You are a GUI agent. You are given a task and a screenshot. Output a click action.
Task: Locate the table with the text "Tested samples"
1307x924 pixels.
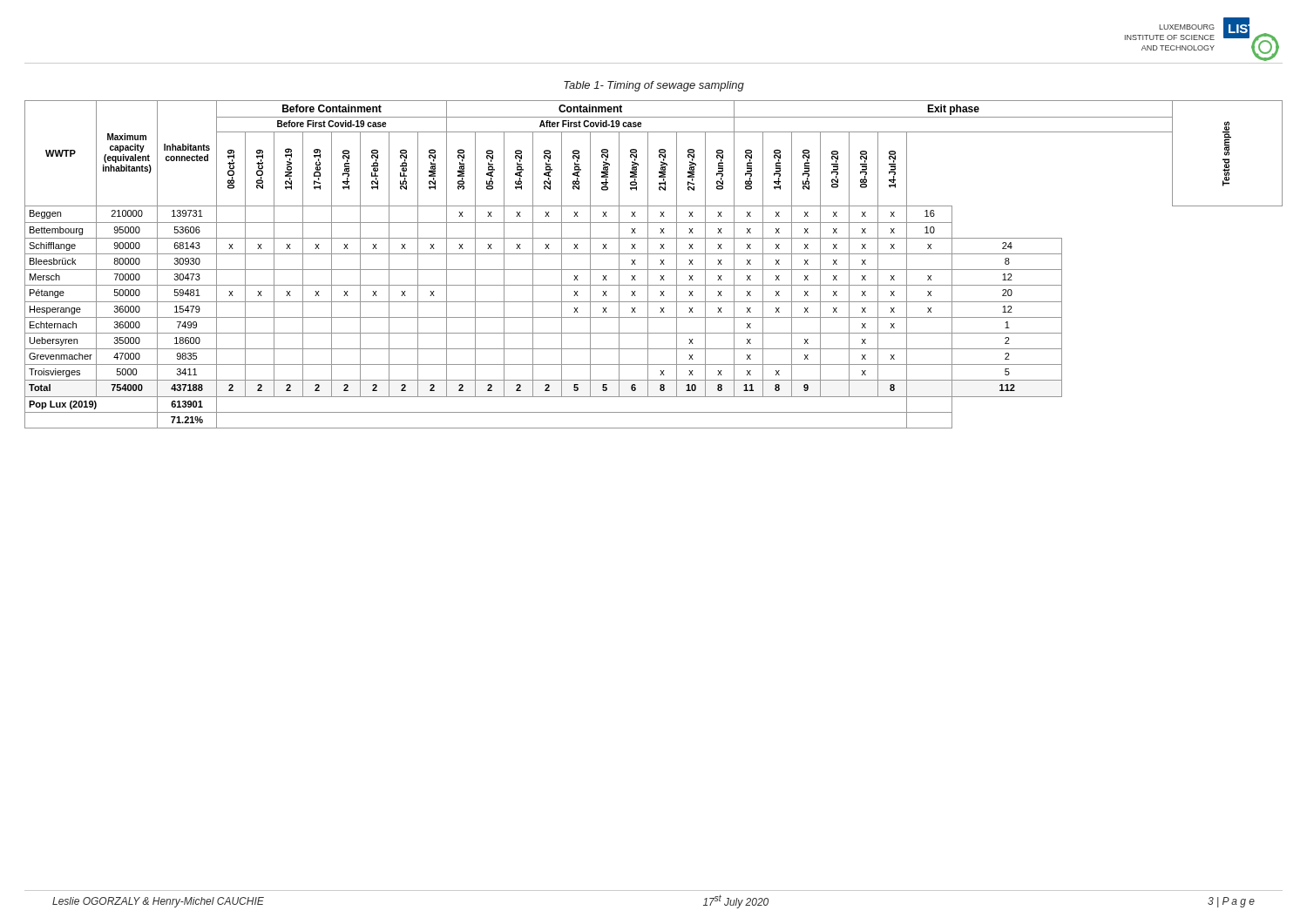[x=654, y=264]
